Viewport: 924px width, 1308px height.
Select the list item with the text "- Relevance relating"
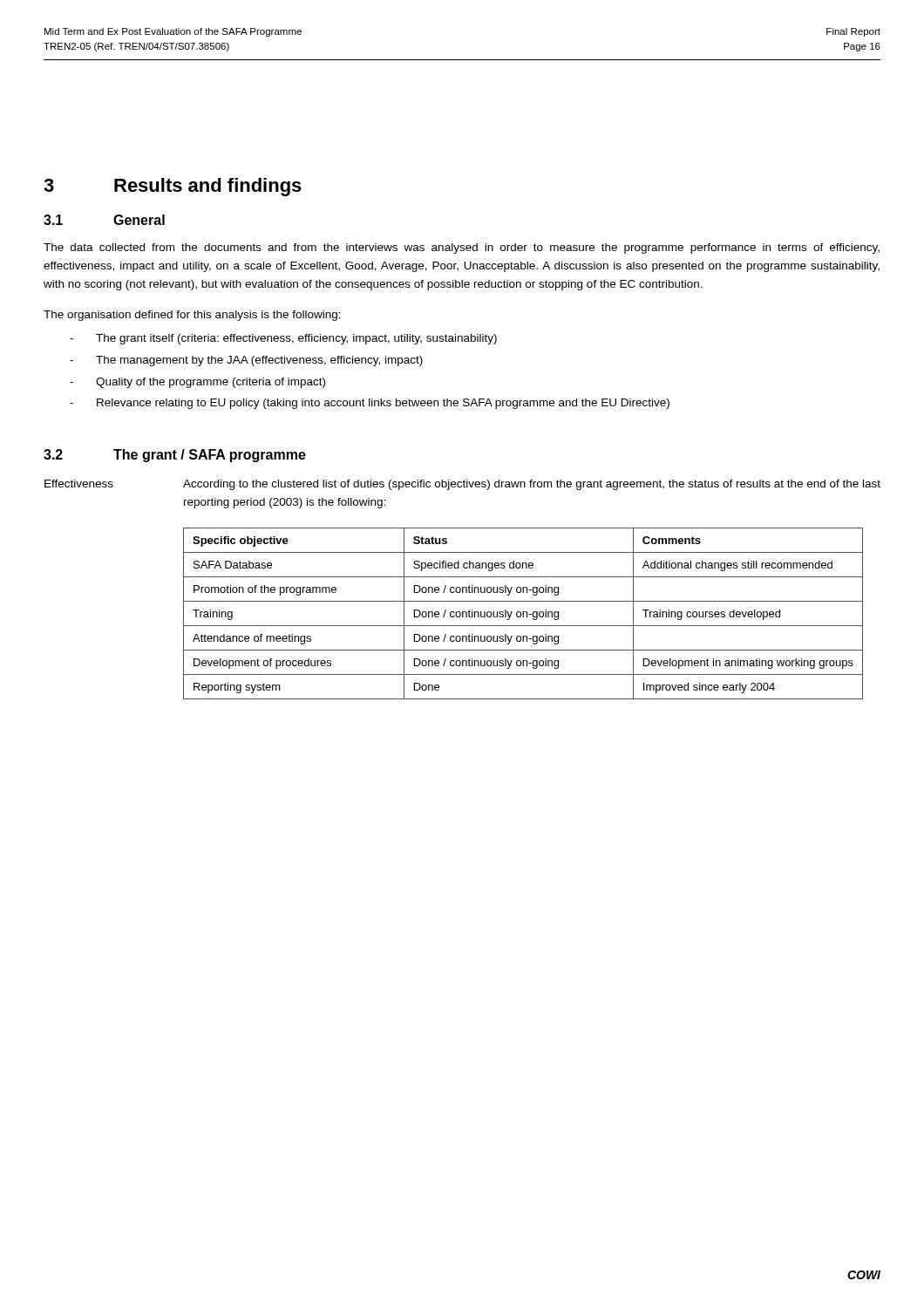[370, 404]
